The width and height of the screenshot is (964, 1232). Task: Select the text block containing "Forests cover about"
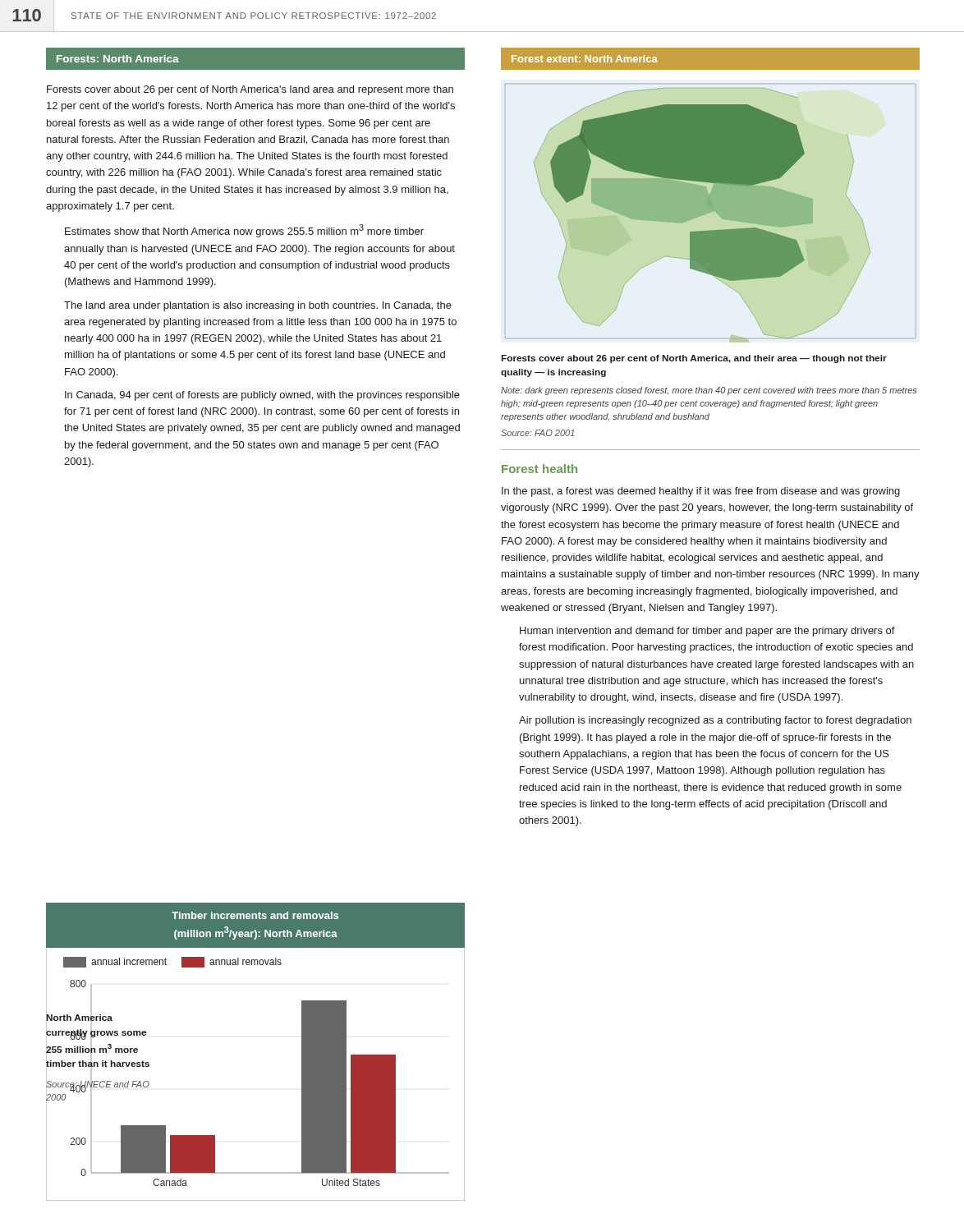255,276
